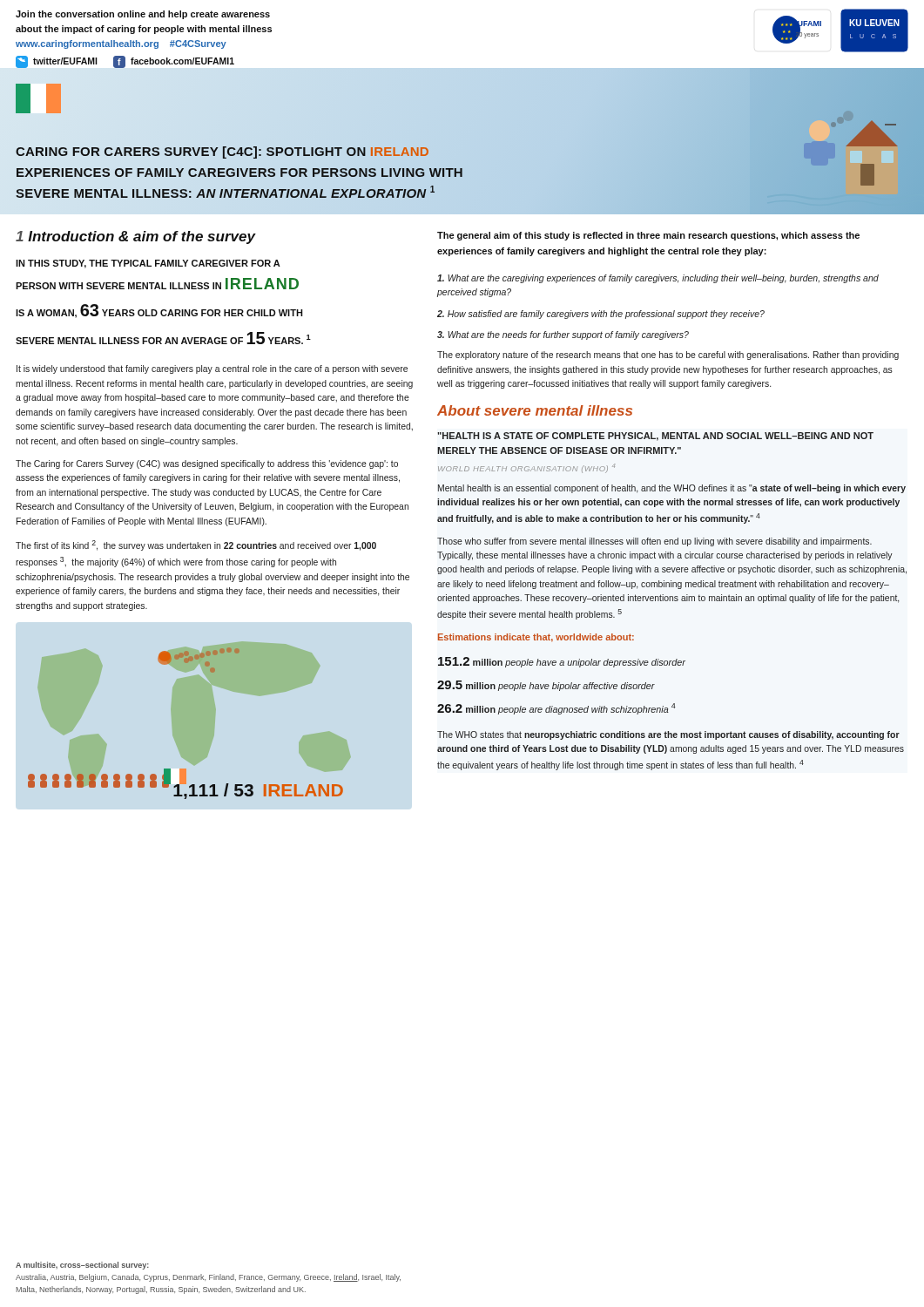This screenshot has height=1307, width=924.
Task: Click on the text block that says "Mental health is"
Action: tap(671, 504)
